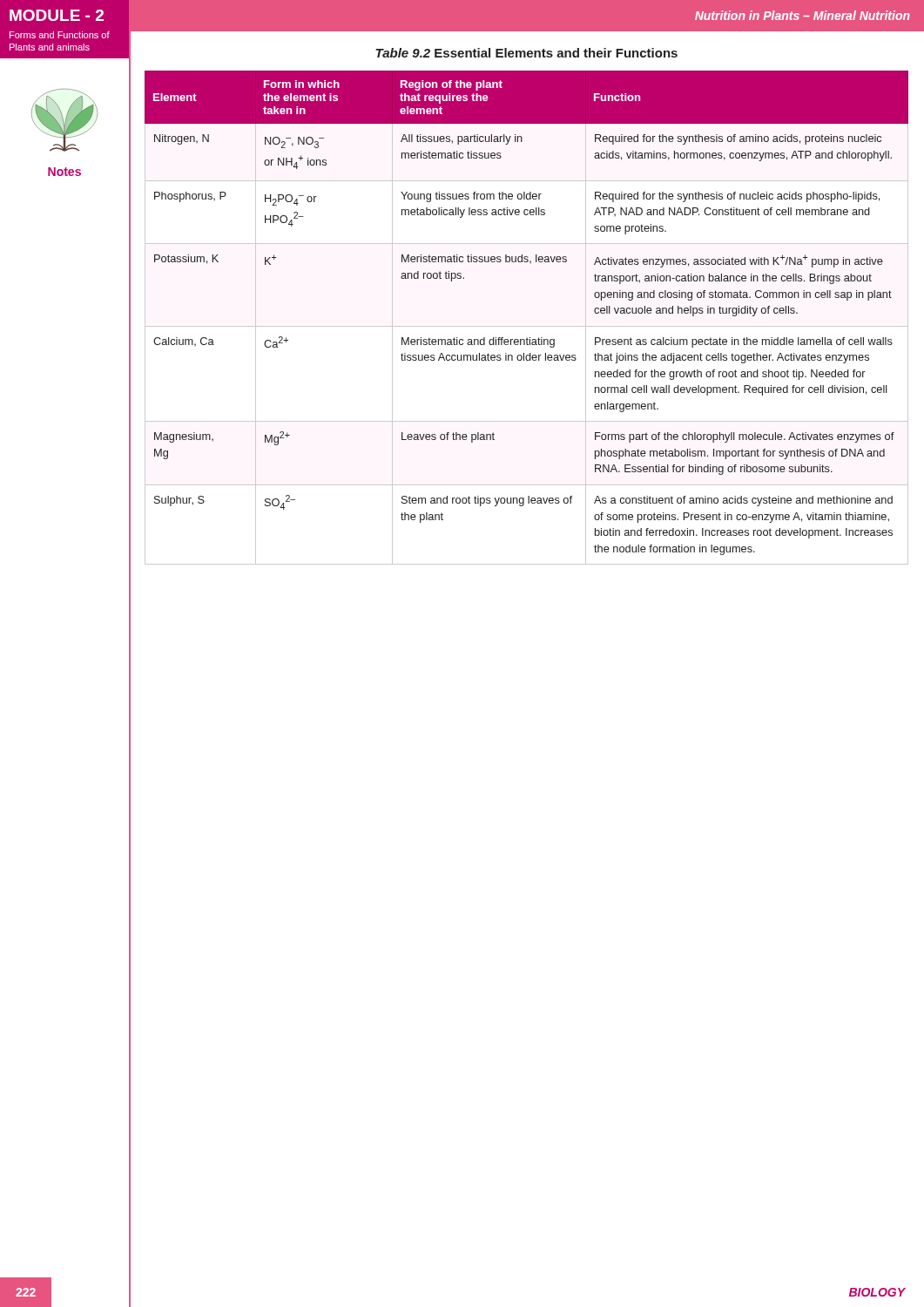
Task: Click on the illustration
Action: pyautogui.click(x=64, y=114)
